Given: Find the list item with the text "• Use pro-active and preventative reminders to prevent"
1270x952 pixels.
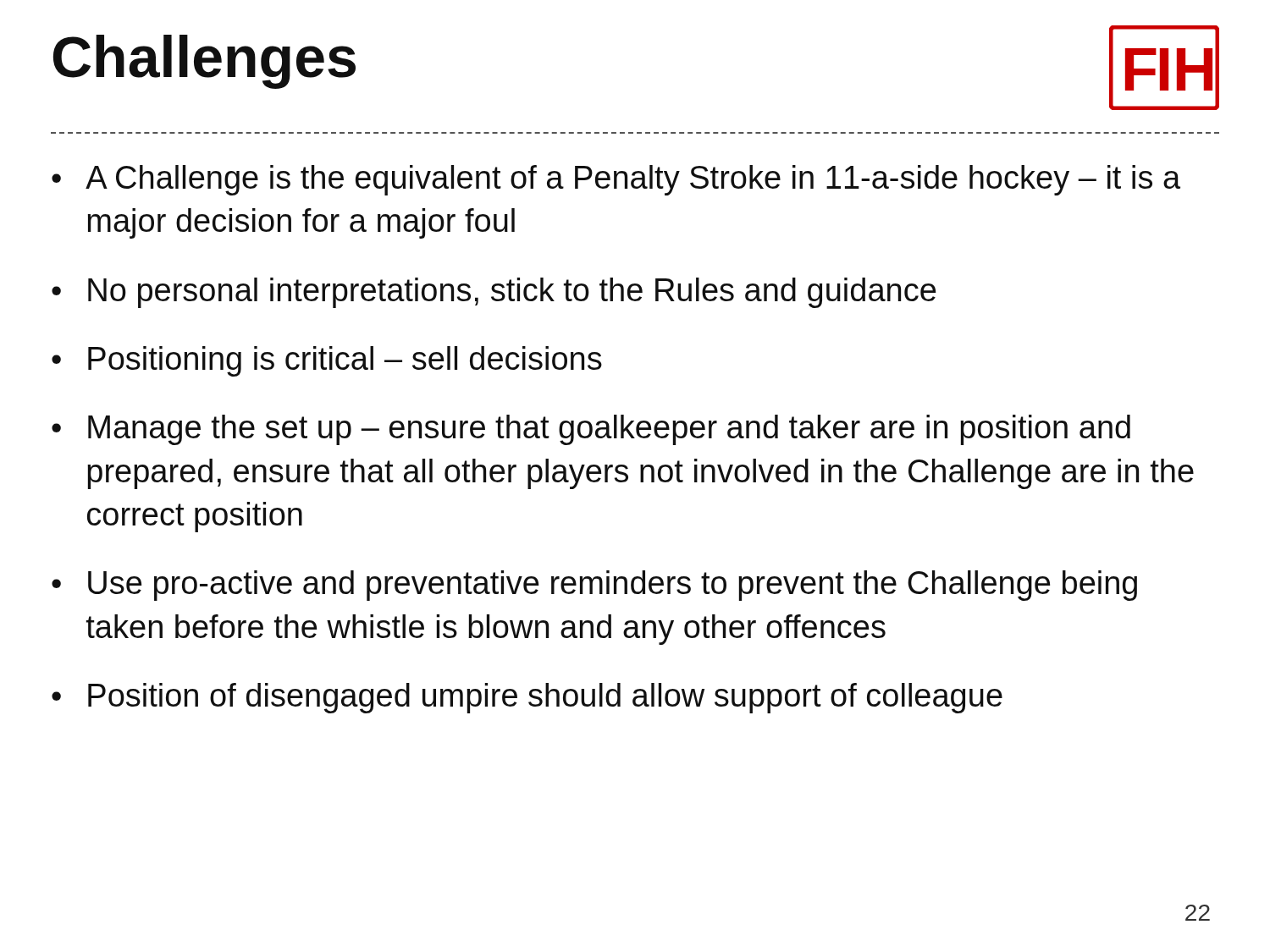Looking at the screenshot, I should pyautogui.click(x=627, y=606).
